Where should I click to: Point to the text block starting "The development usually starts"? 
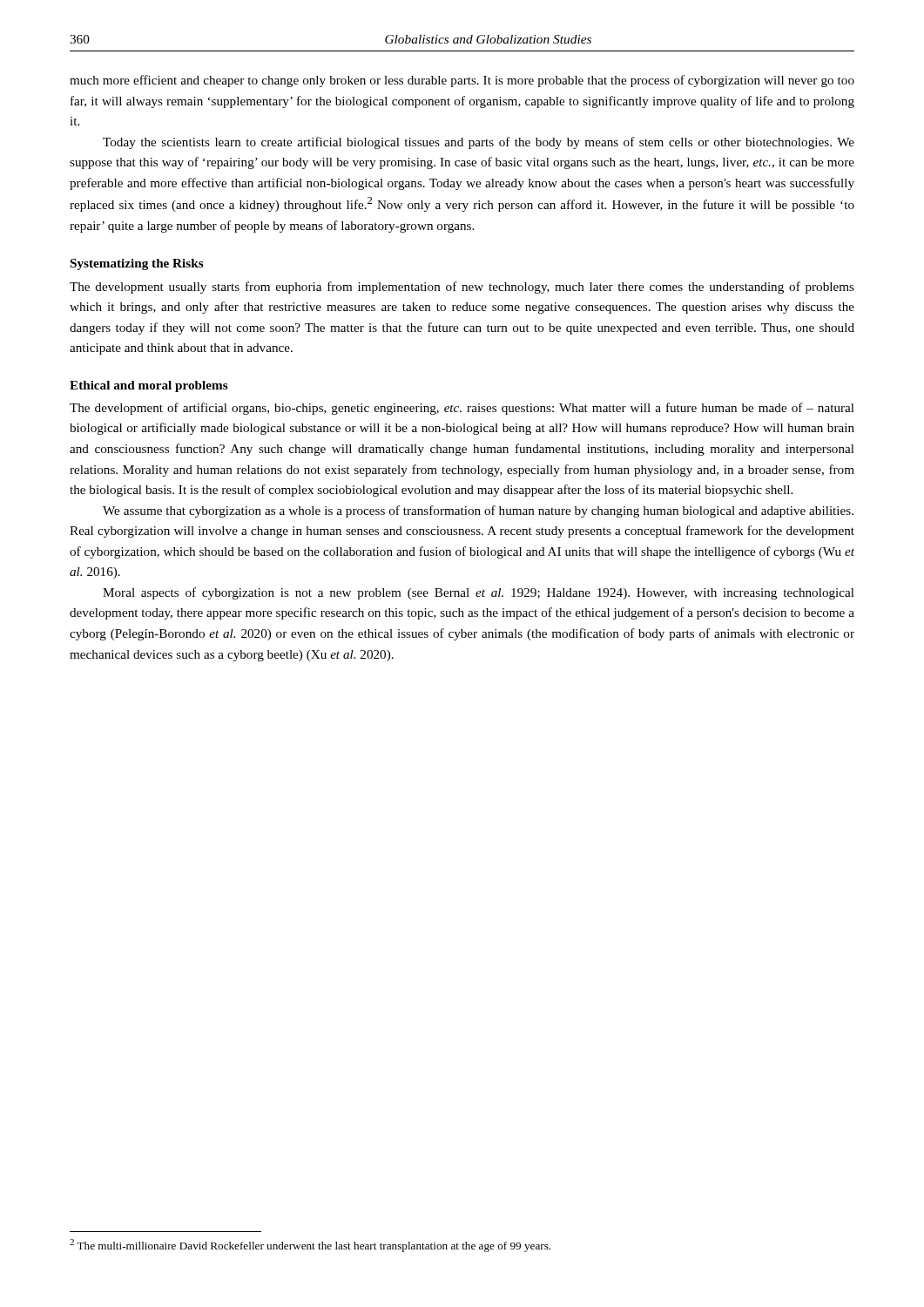tap(462, 317)
